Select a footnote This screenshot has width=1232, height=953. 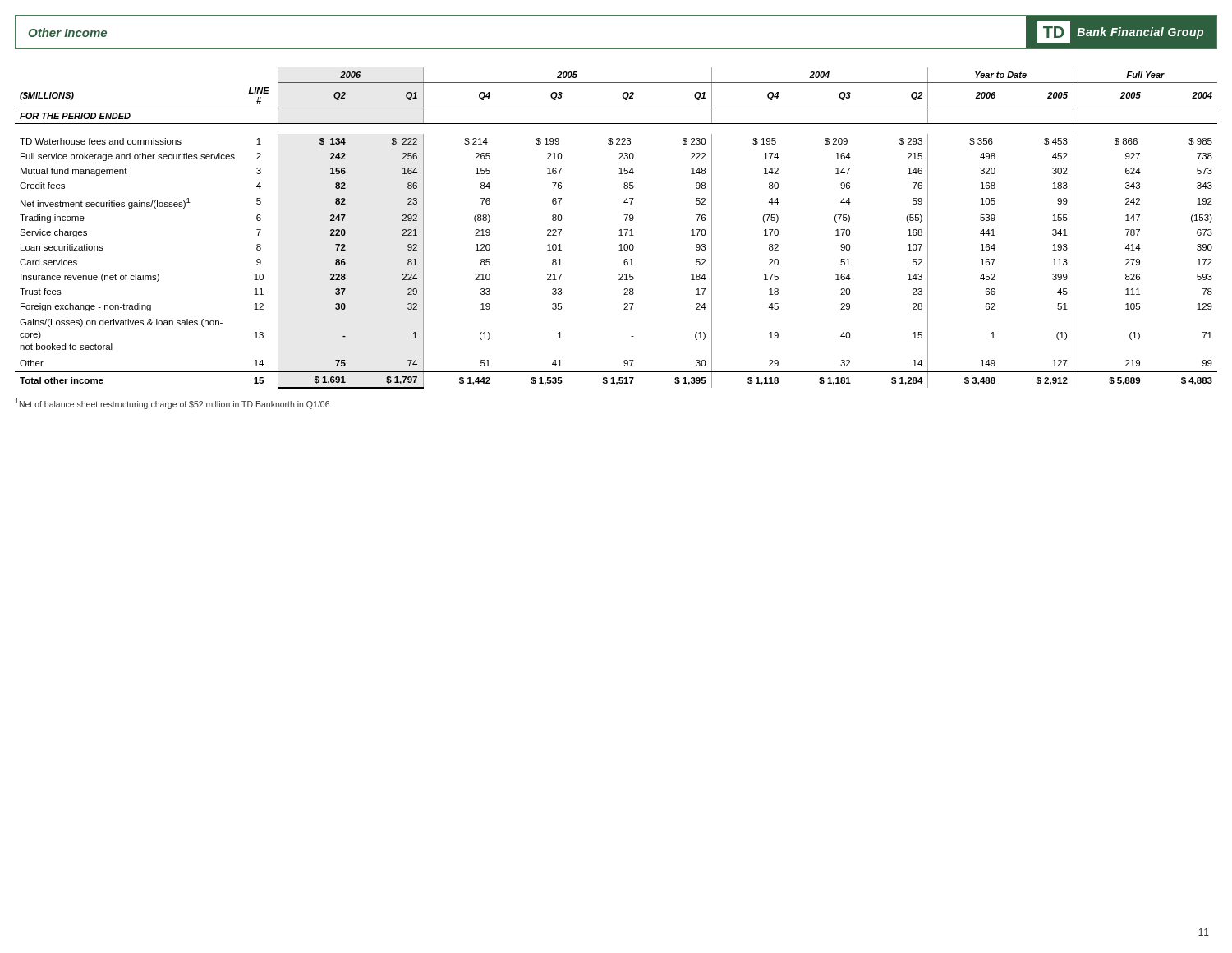tap(172, 403)
